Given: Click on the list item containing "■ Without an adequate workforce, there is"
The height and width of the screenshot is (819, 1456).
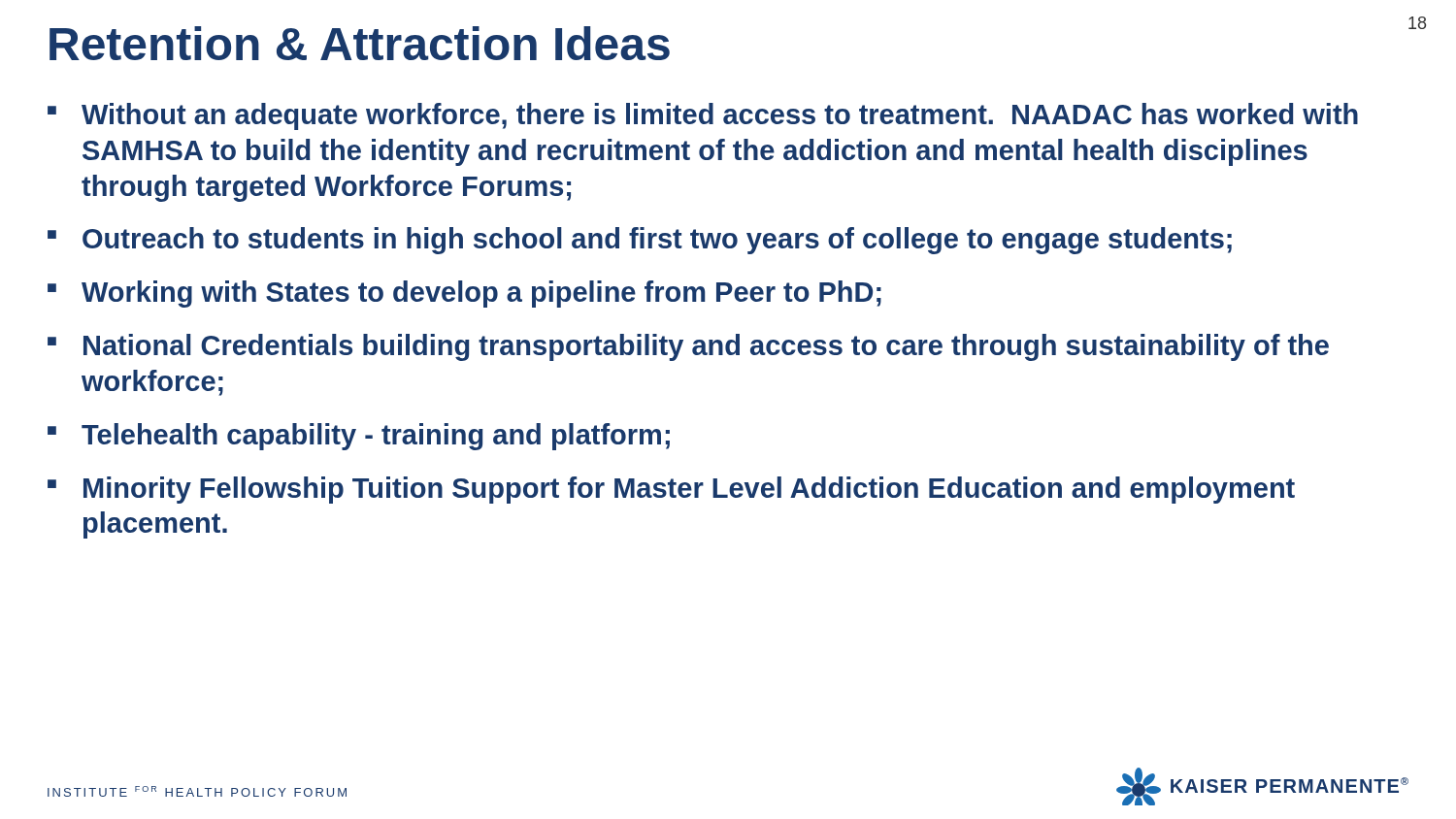Looking at the screenshot, I should (x=712, y=151).
